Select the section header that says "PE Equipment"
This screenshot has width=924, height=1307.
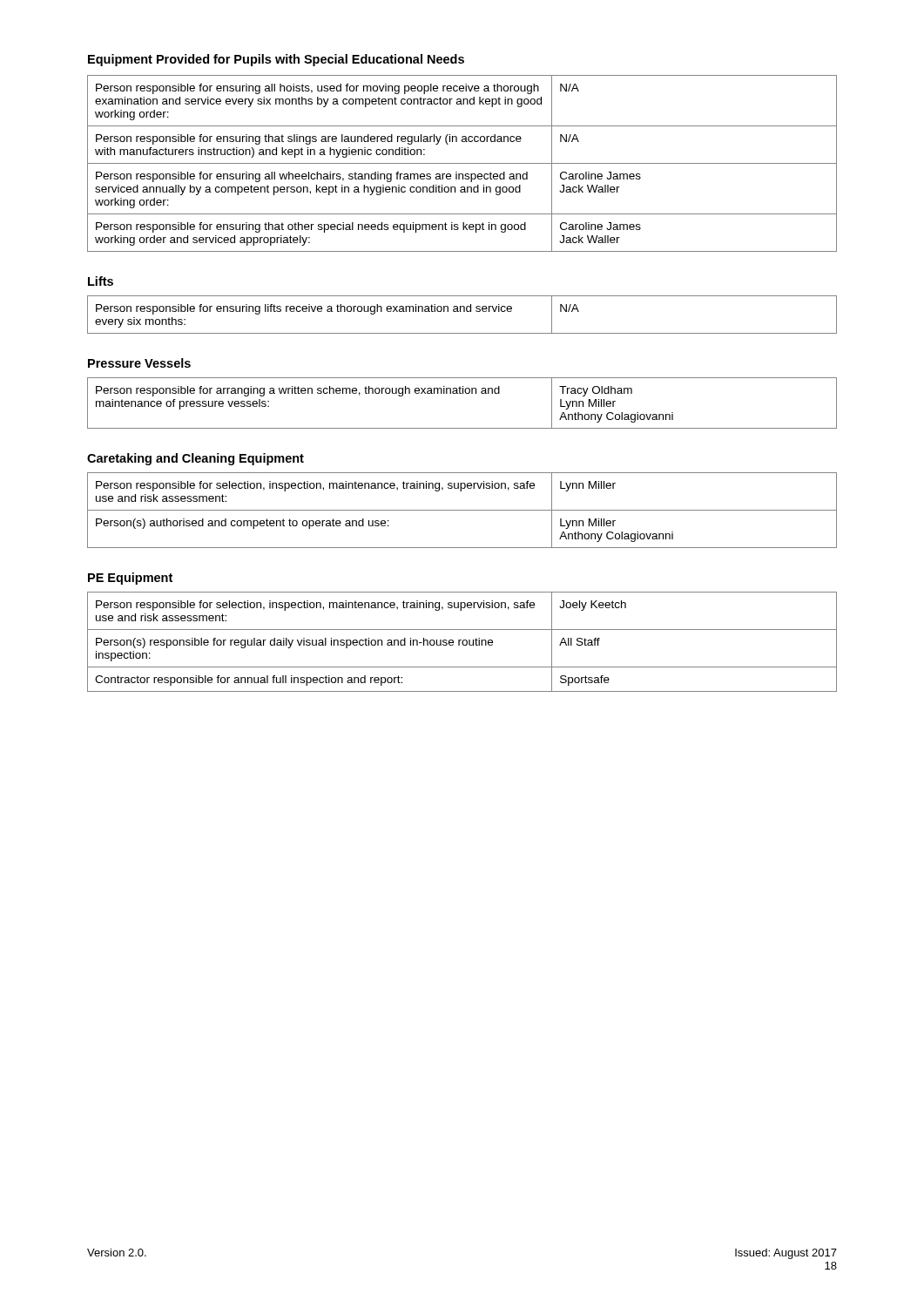point(130,578)
